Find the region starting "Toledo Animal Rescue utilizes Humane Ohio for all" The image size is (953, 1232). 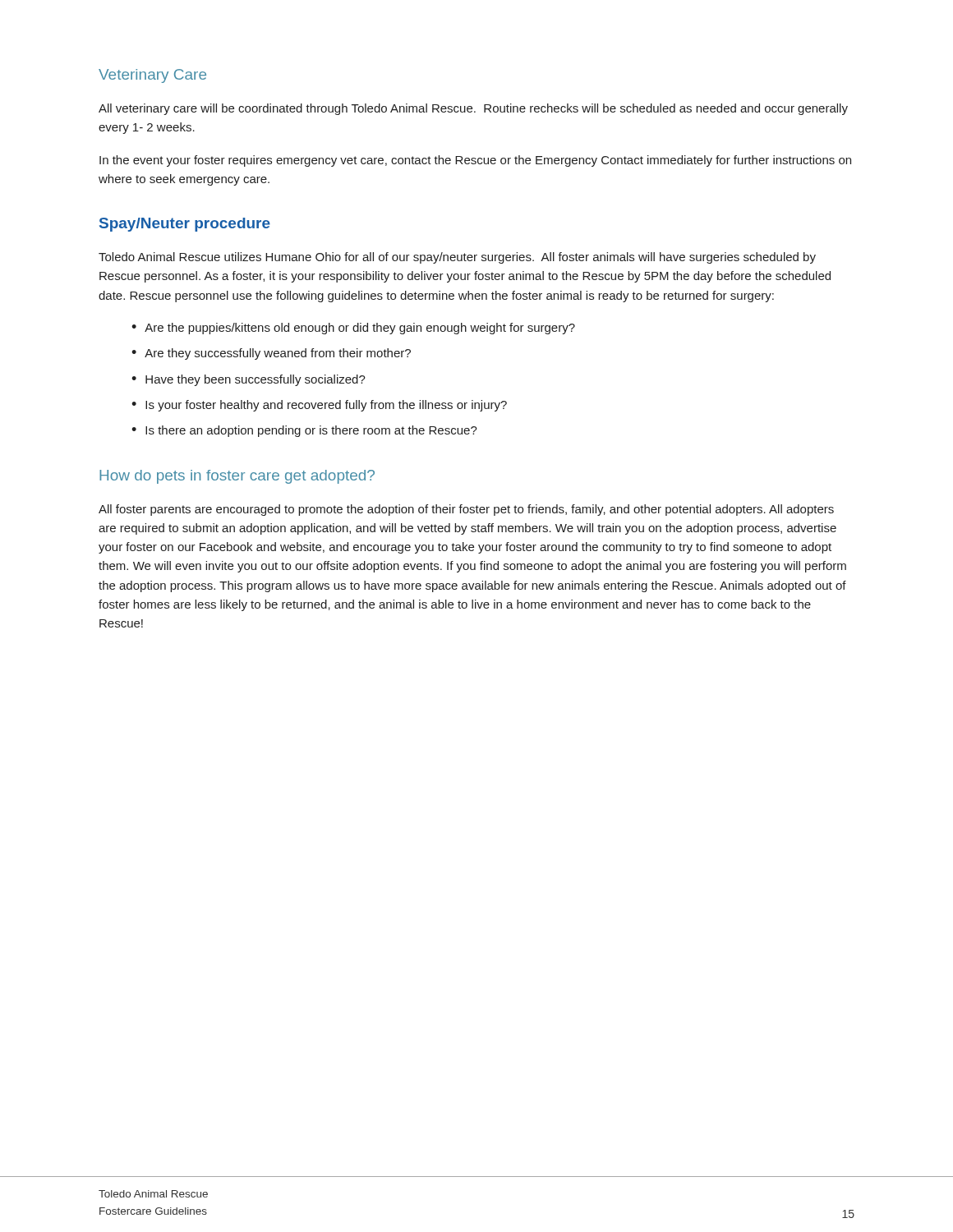click(x=465, y=276)
